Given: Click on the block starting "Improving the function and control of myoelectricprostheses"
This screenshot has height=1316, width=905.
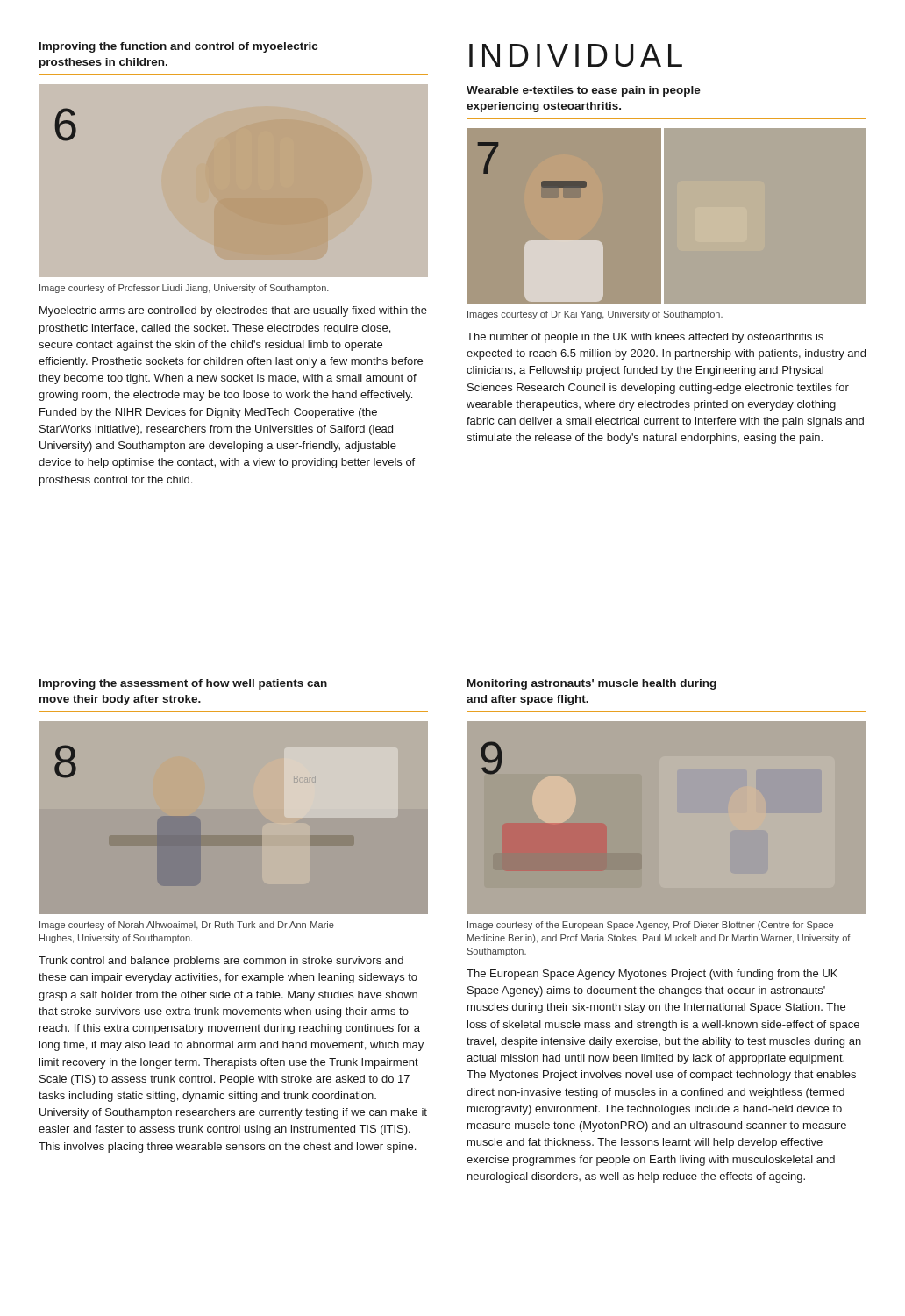Looking at the screenshot, I should 178,54.
